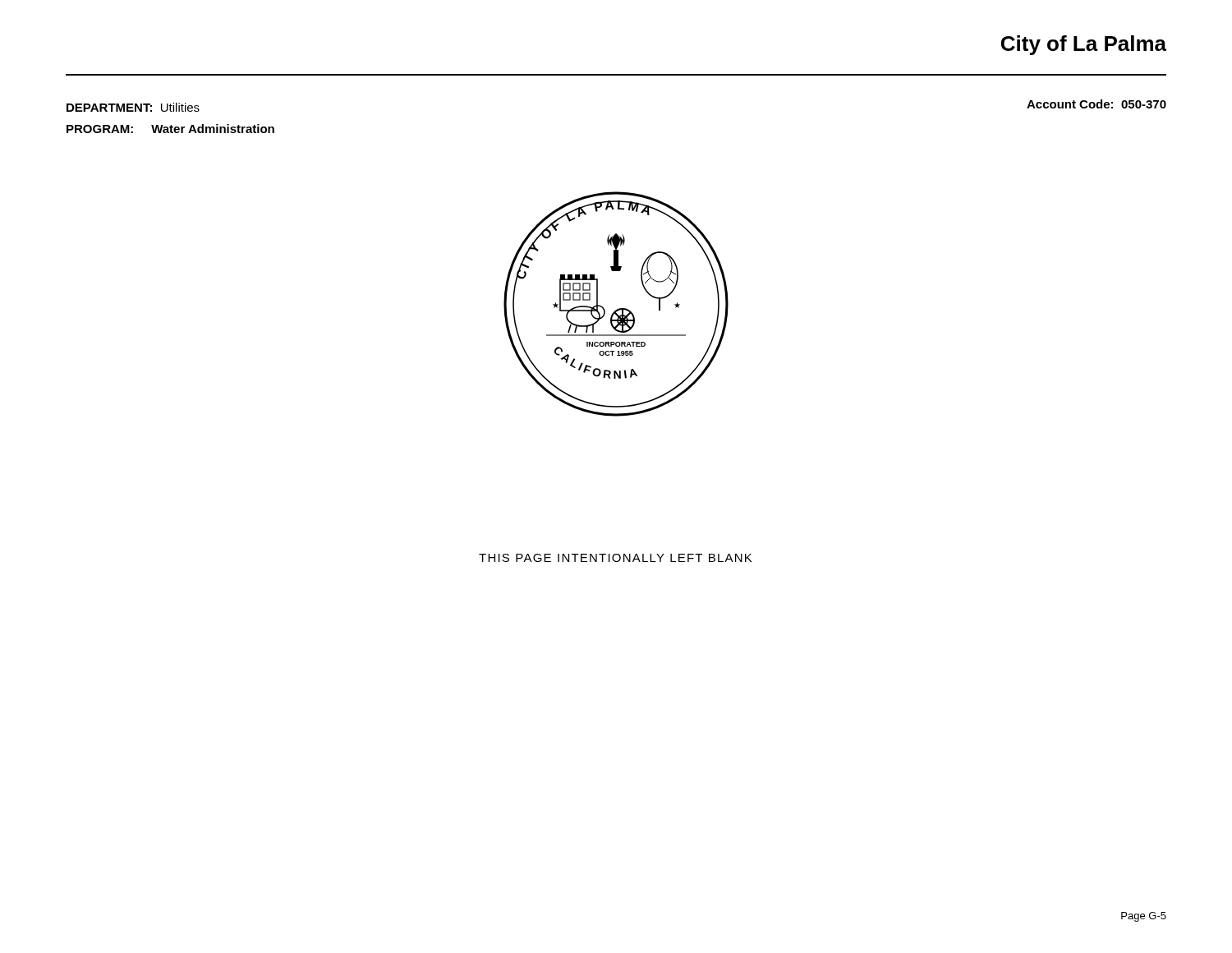This screenshot has width=1232, height=953.
Task: Locate the passage starting "DEPARTMENT: Utilities PROGRAM: Water Administration"
Action: (170, 118)
